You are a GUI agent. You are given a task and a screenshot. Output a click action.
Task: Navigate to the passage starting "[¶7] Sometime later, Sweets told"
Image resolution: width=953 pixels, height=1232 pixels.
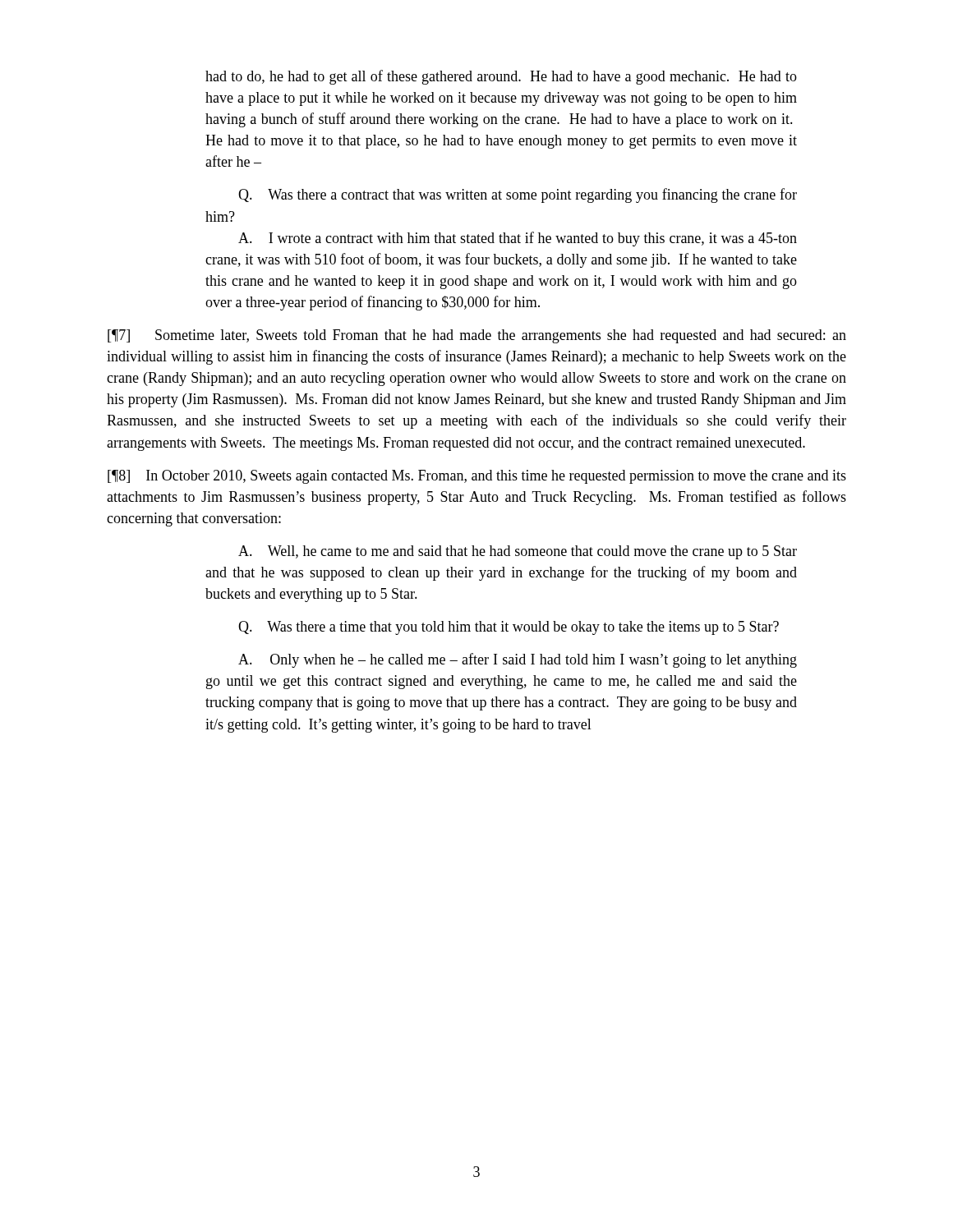476,389
